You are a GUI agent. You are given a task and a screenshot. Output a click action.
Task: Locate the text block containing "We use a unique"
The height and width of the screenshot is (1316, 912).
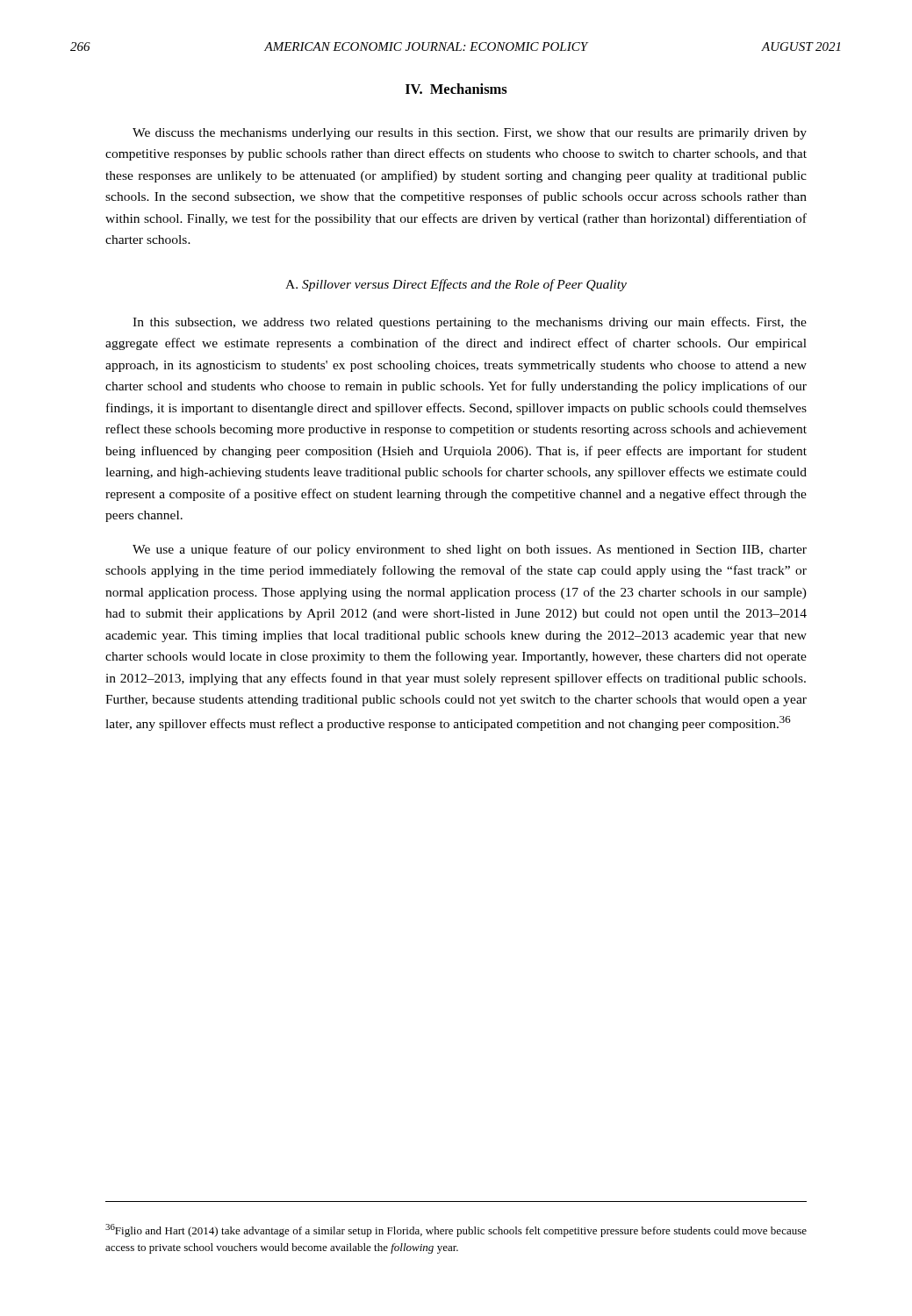pyautogui.click(x=456, y=636)
